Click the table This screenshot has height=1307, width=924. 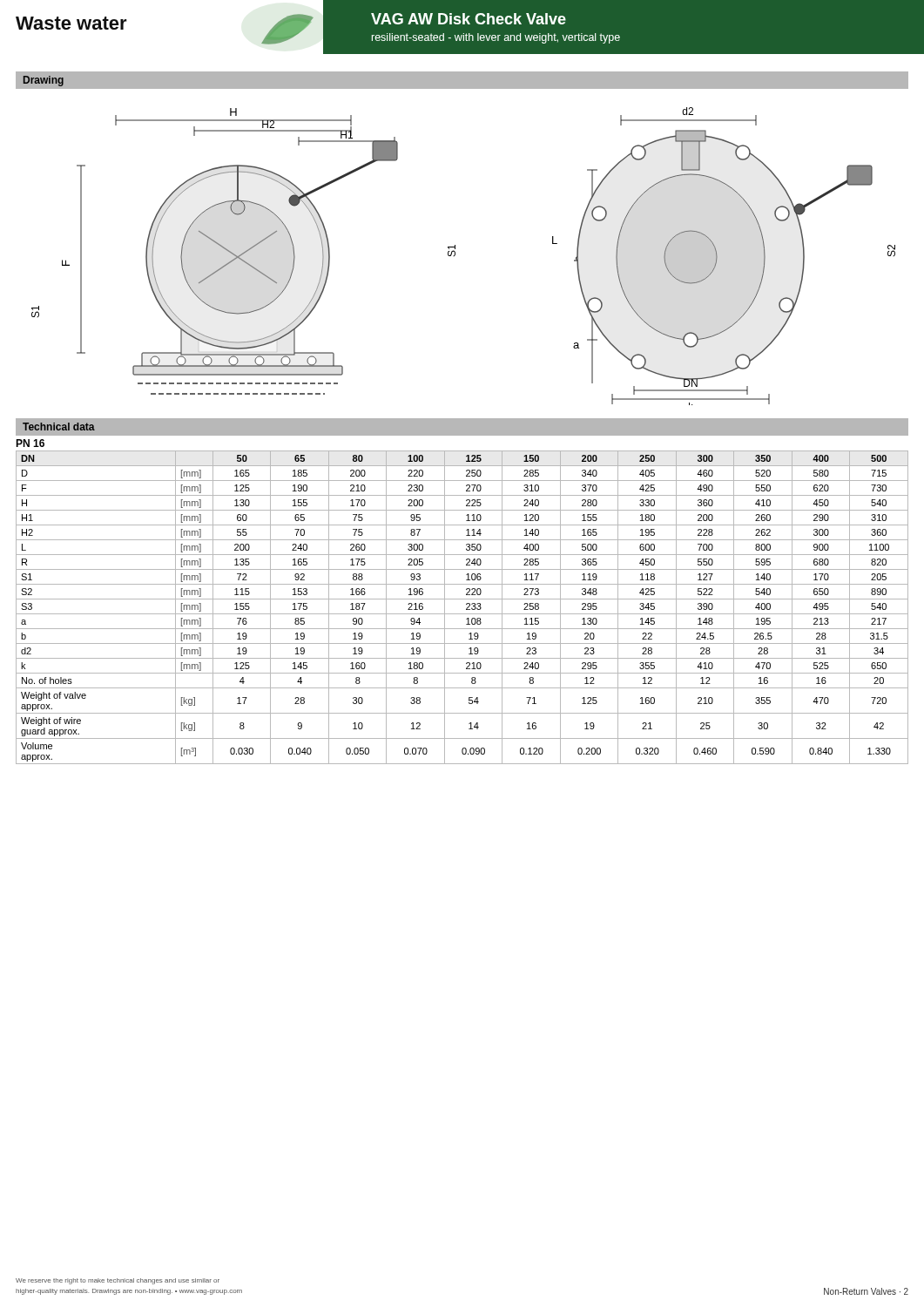click(x=462, y=607)
